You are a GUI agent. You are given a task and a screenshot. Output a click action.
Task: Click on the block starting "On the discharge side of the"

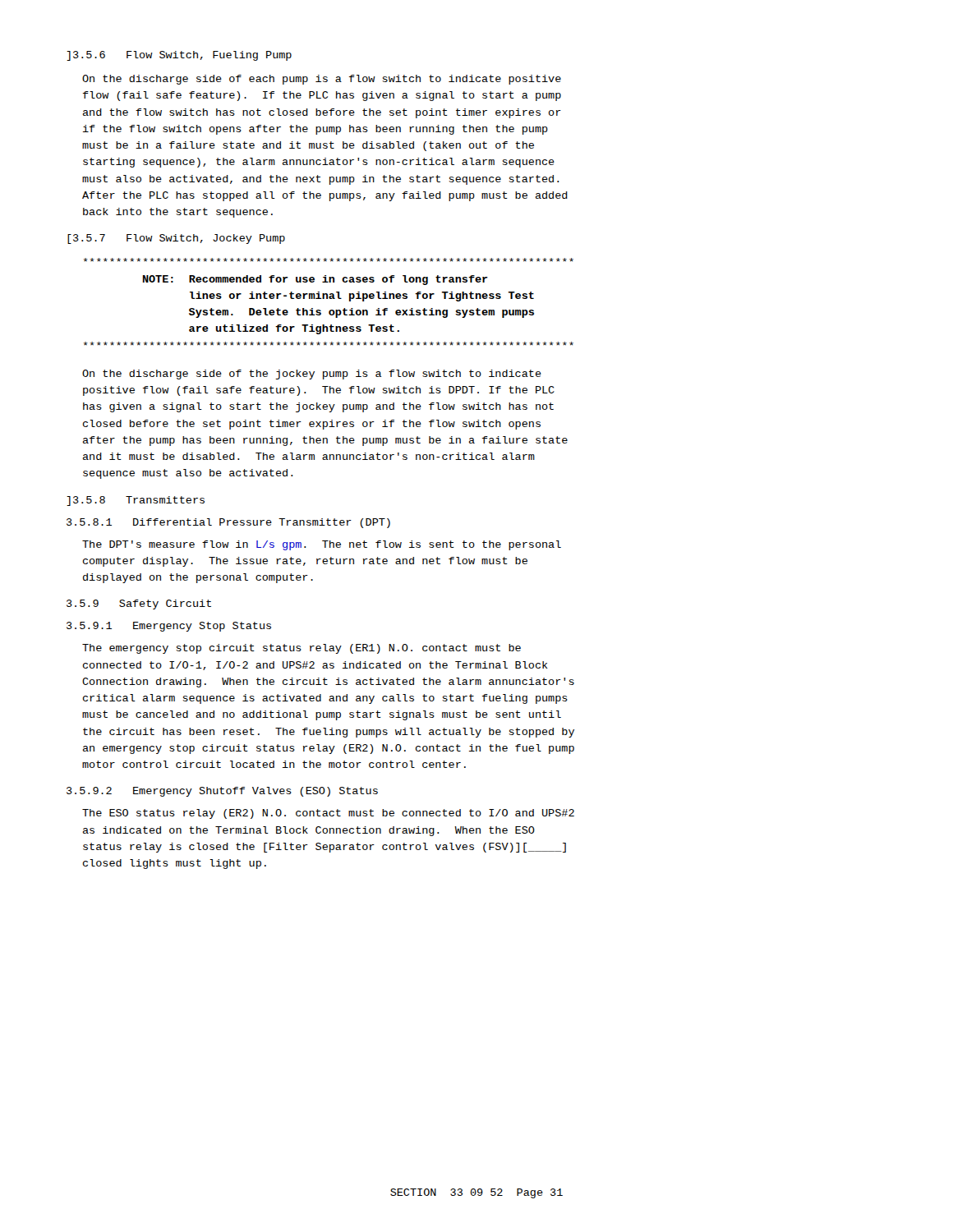[x=325, y=424]
